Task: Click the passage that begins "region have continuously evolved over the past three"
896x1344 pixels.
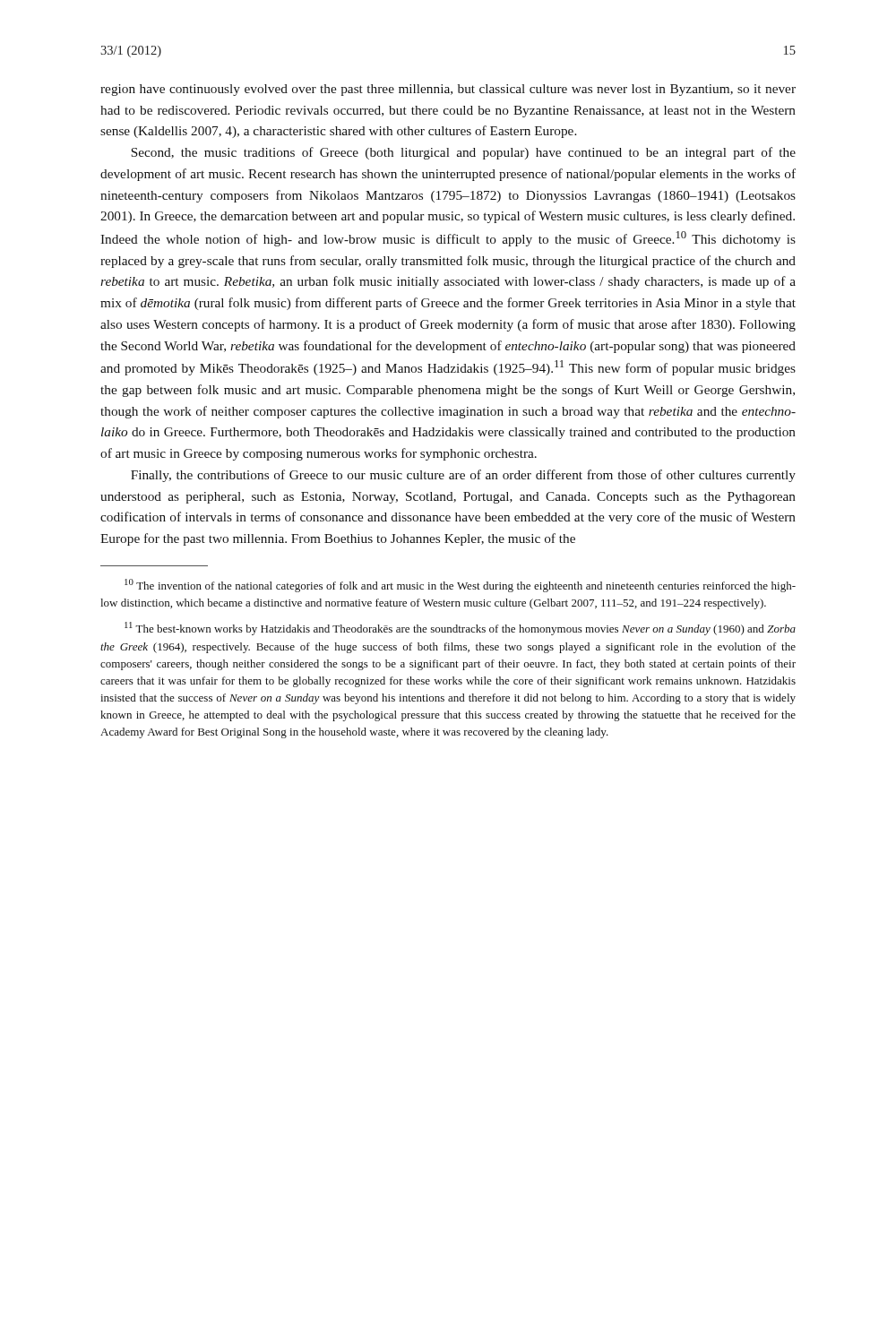Action: 448,110
